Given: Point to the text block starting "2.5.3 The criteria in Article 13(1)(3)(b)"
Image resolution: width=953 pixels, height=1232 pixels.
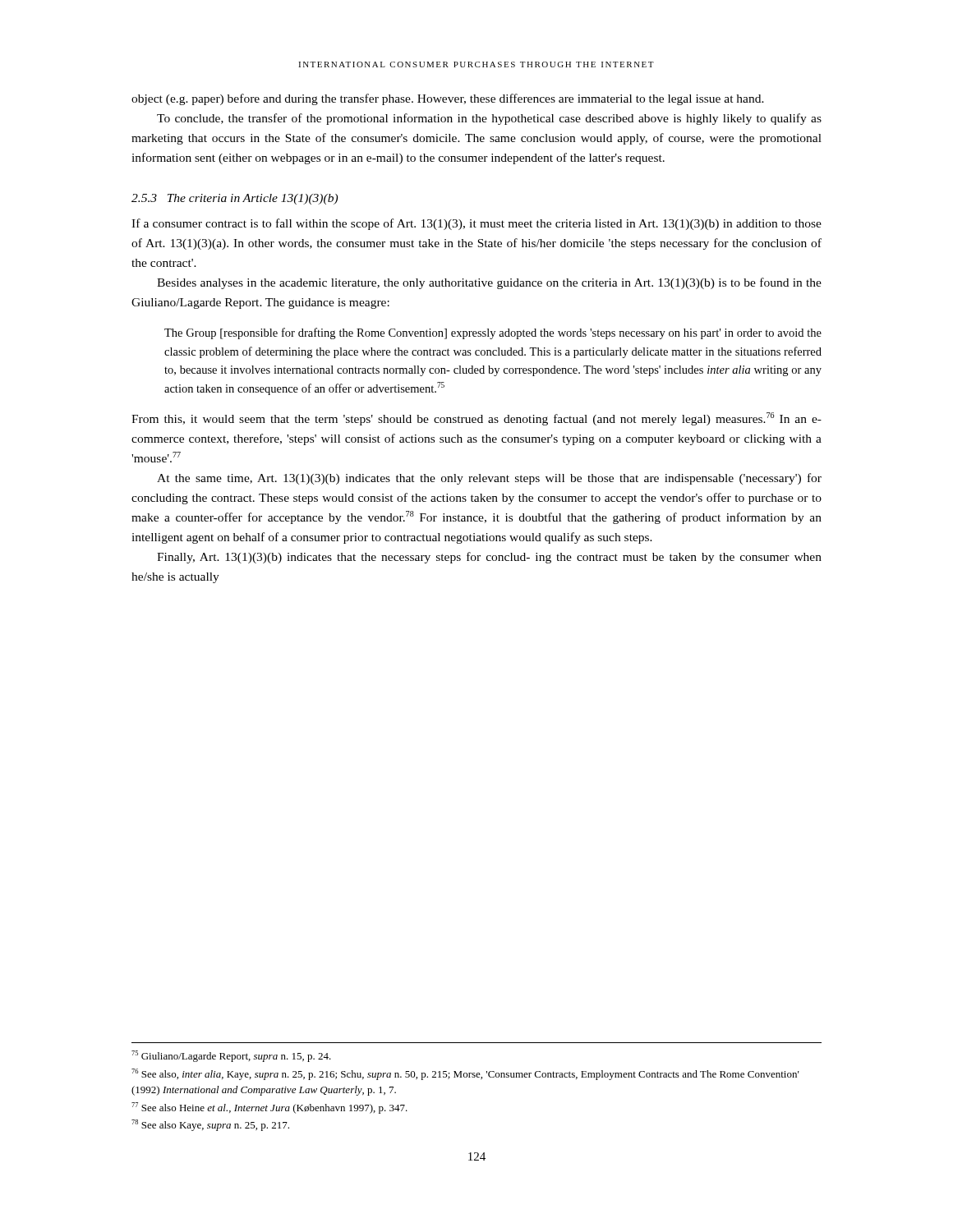Looking at the screenshot, I should point(235,198).
